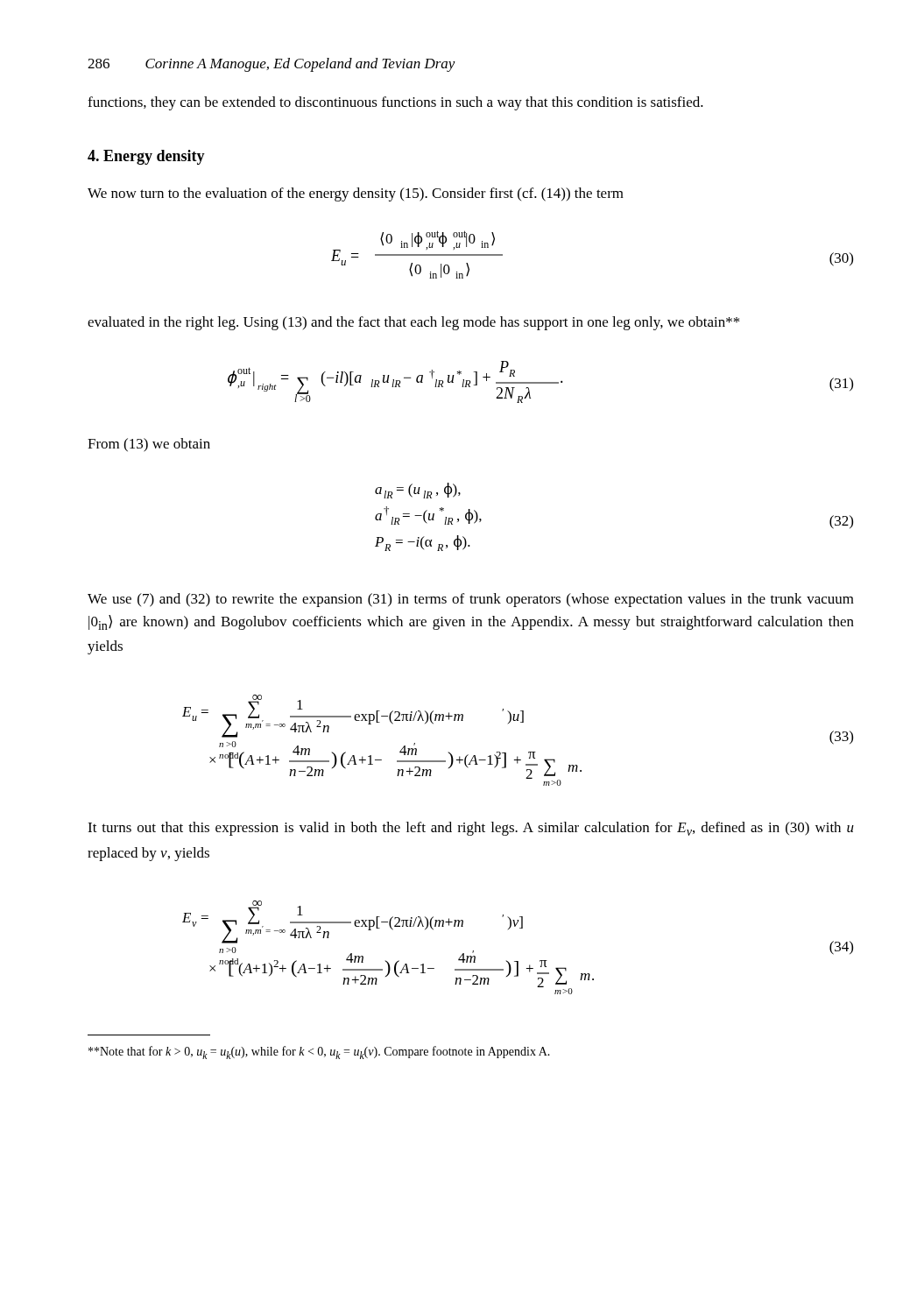924x1314 pixels.
Task: Click on the passage starting "a lR = (u"
Action: tap(418, 491)
